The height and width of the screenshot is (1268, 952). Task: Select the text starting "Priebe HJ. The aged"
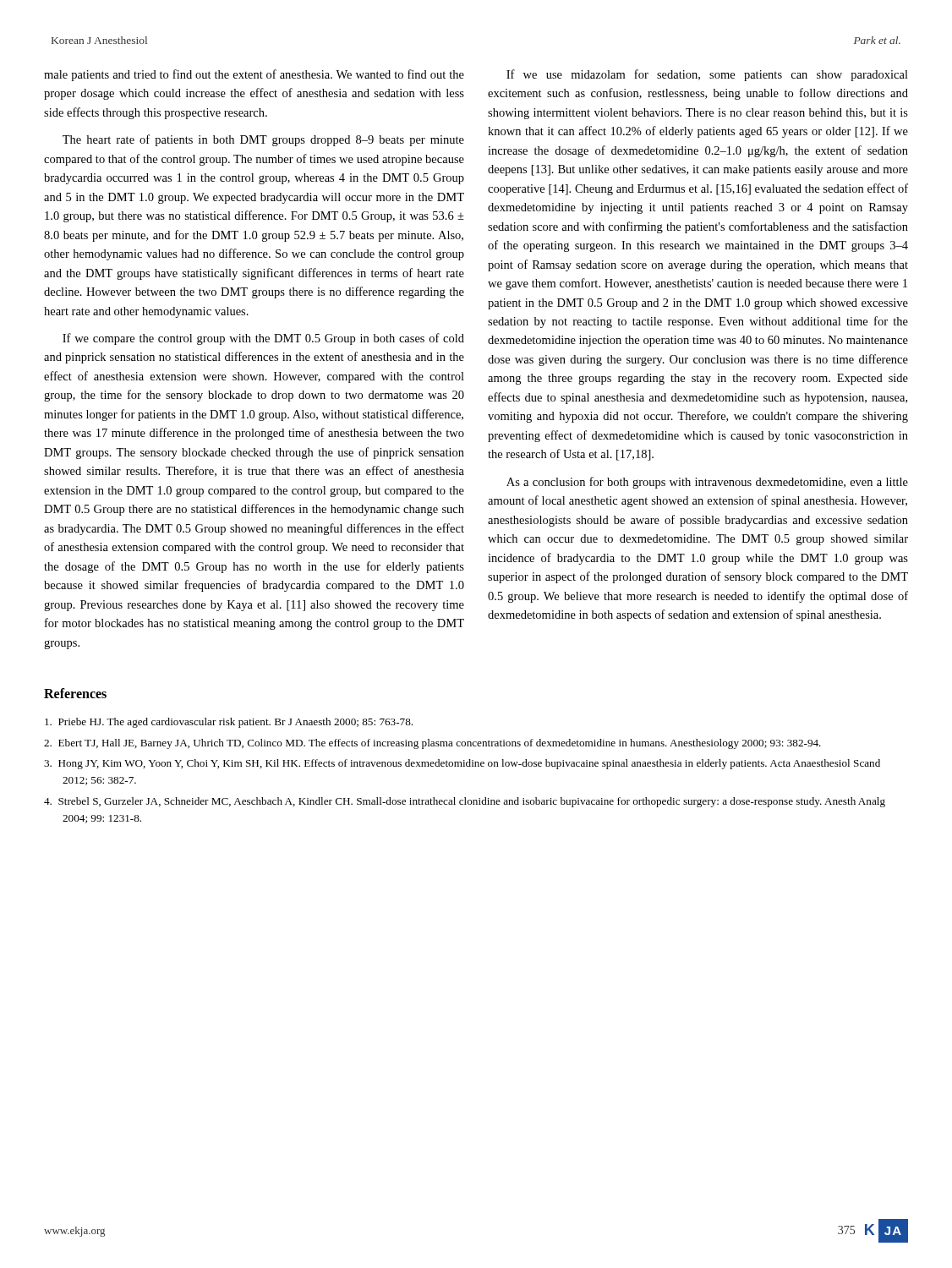(229, 721)
